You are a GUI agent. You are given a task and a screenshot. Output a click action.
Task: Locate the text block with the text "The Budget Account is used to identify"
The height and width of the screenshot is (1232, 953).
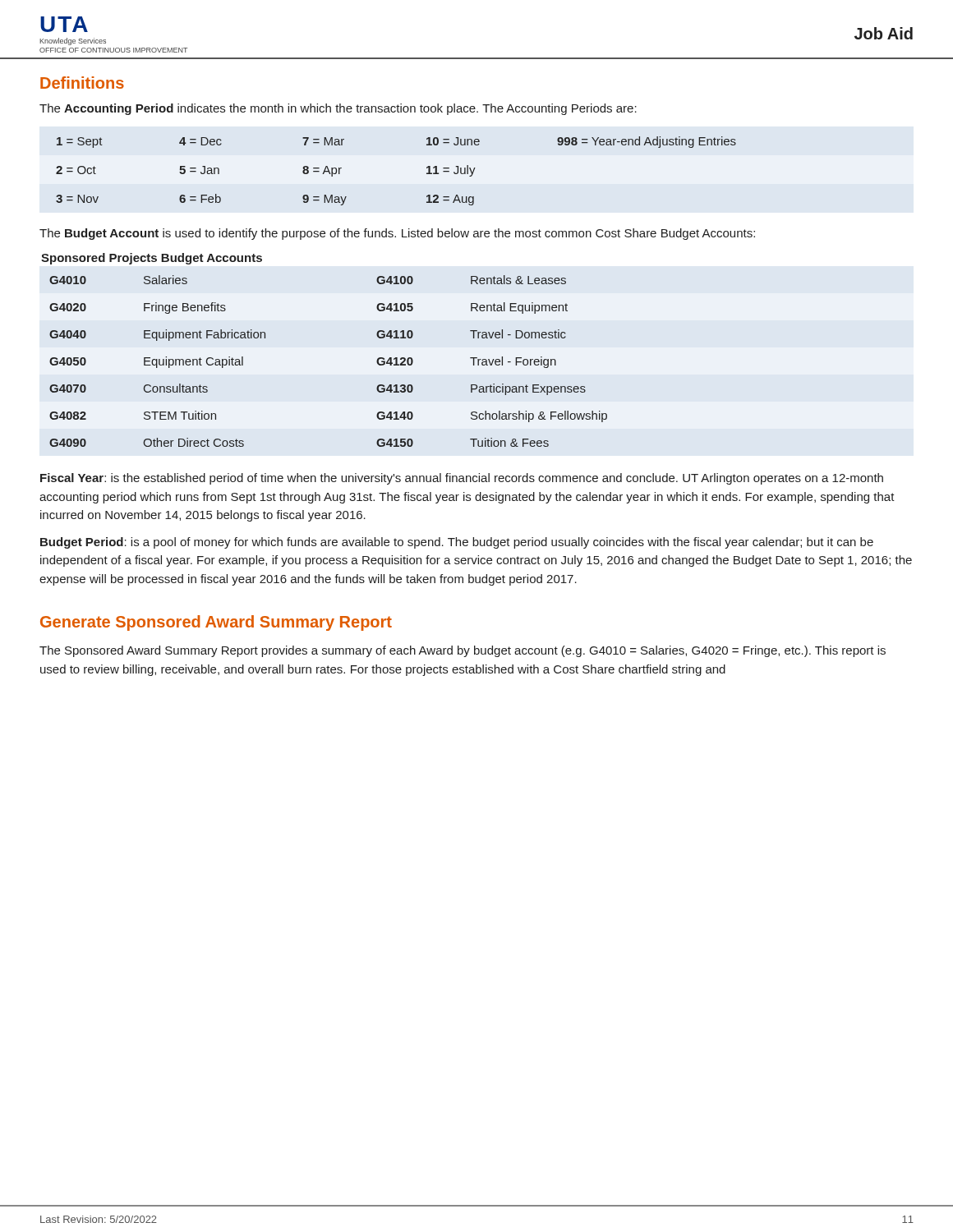[398, 232]
